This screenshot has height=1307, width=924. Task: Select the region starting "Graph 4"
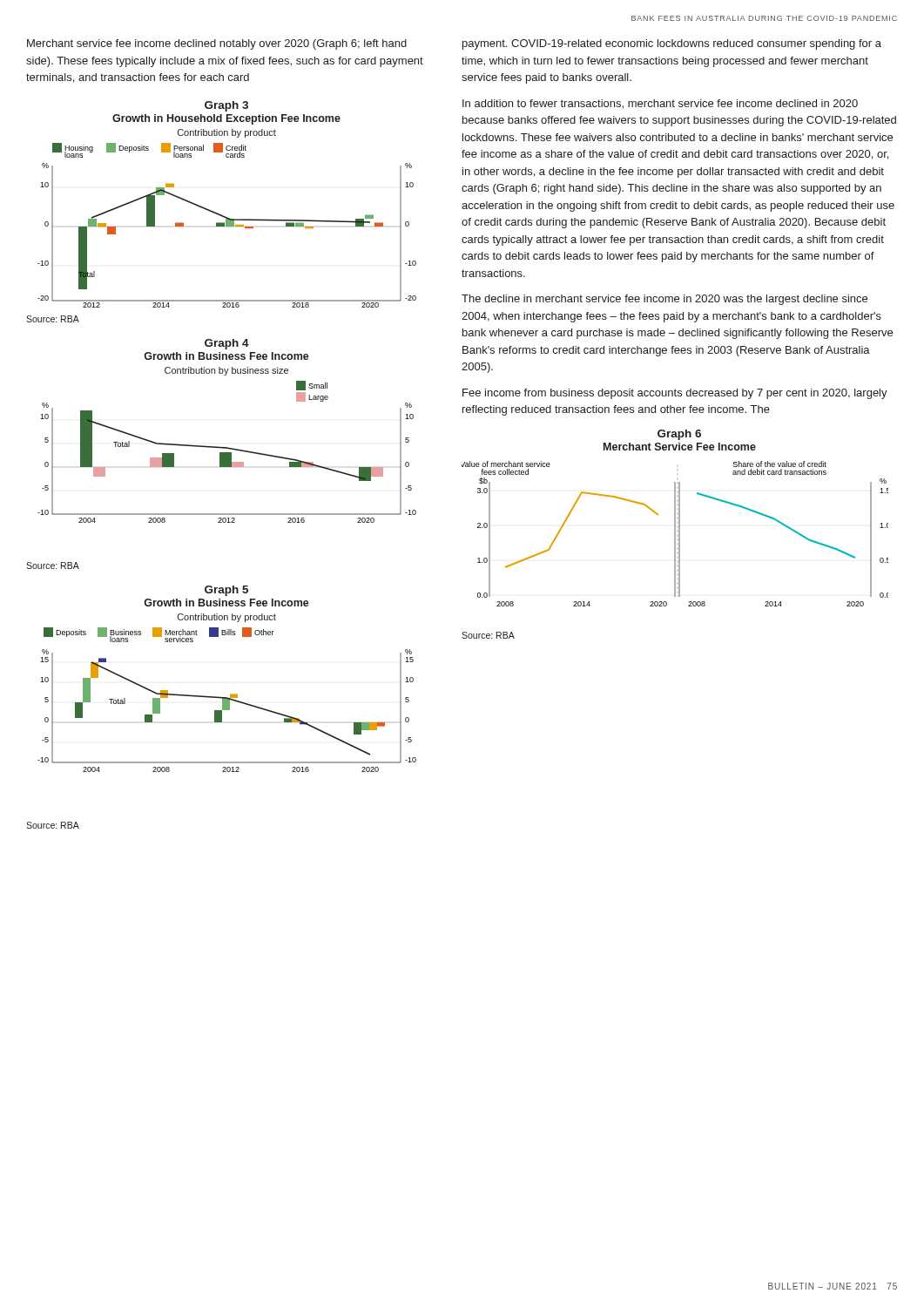(x=226, y=342)
